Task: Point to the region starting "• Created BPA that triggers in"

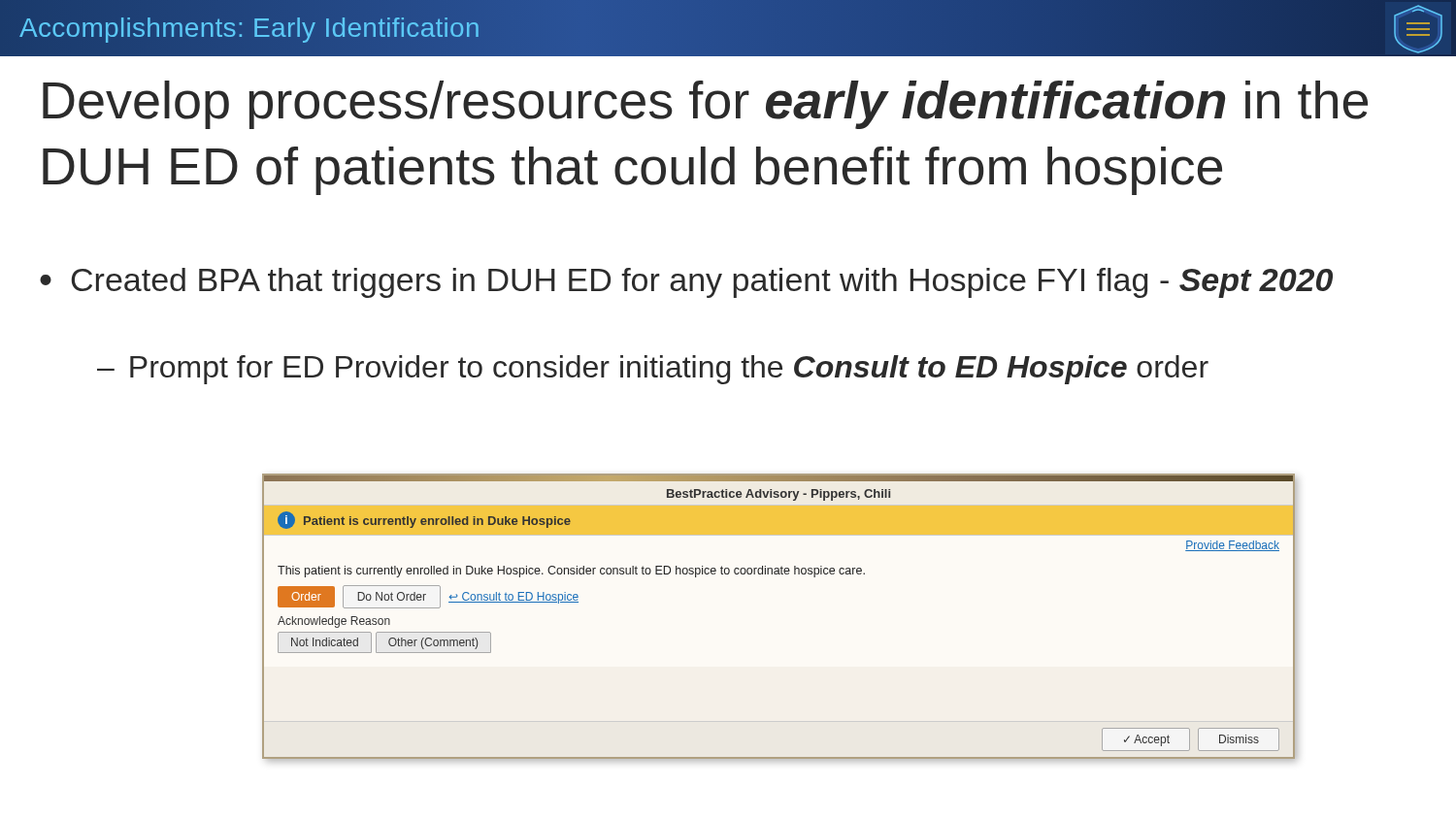Action: 686,281
